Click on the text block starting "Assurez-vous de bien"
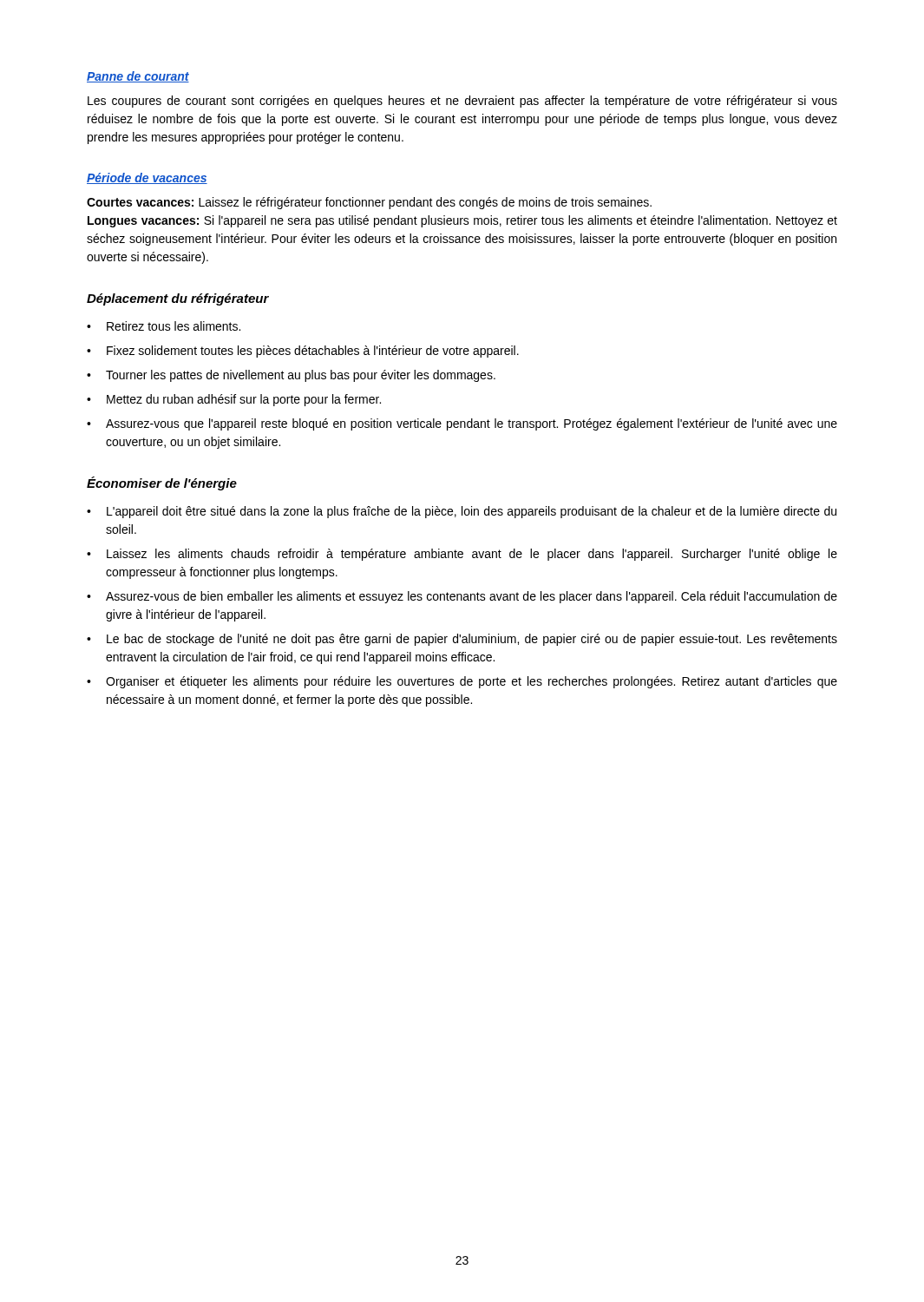 pos(472,605)
